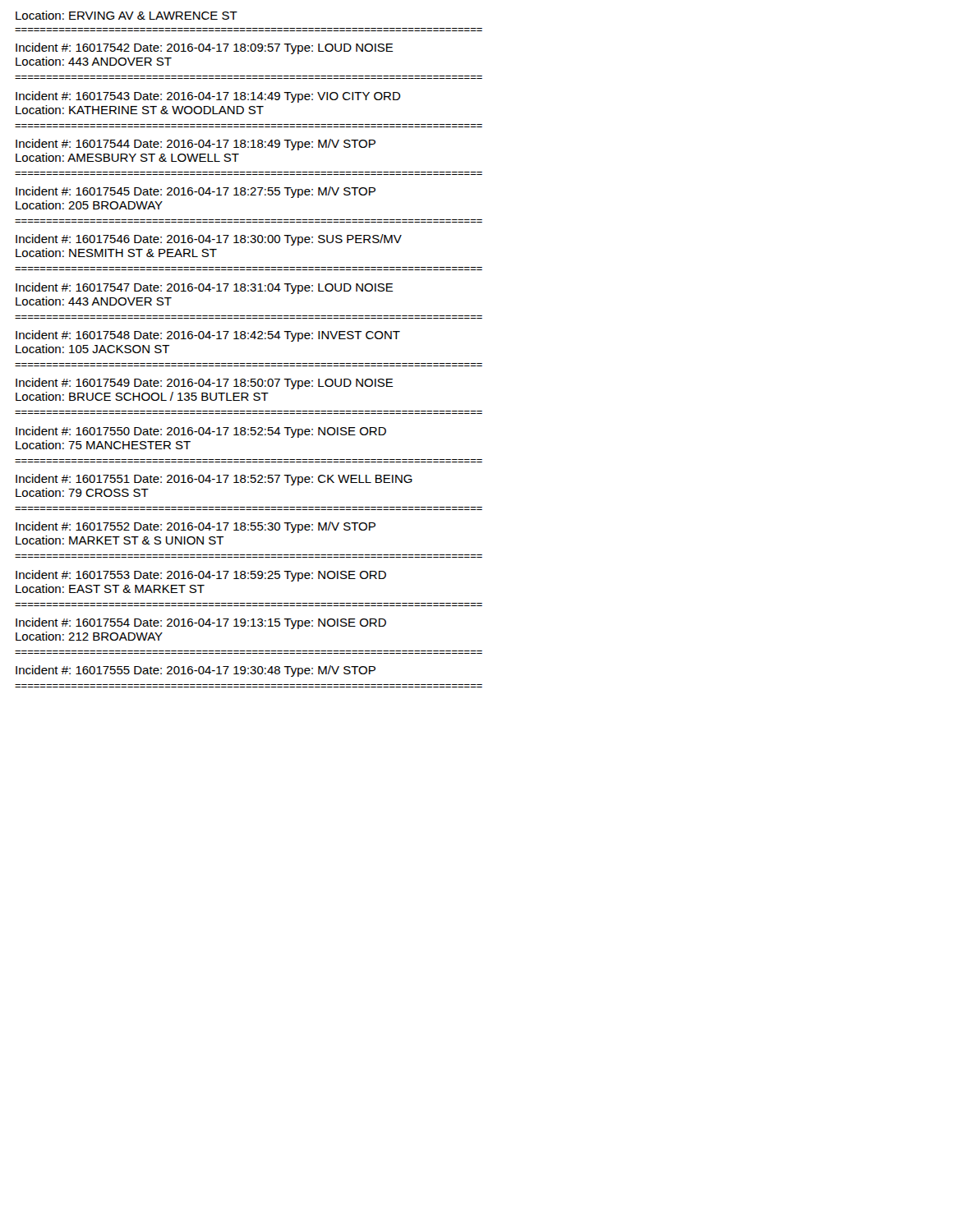Select the text block containing "Location: ERVING AV & LAWRENCE"
Image resolution: width=953 pixels, height=1232 pixels.
click(x=126, y=15)
